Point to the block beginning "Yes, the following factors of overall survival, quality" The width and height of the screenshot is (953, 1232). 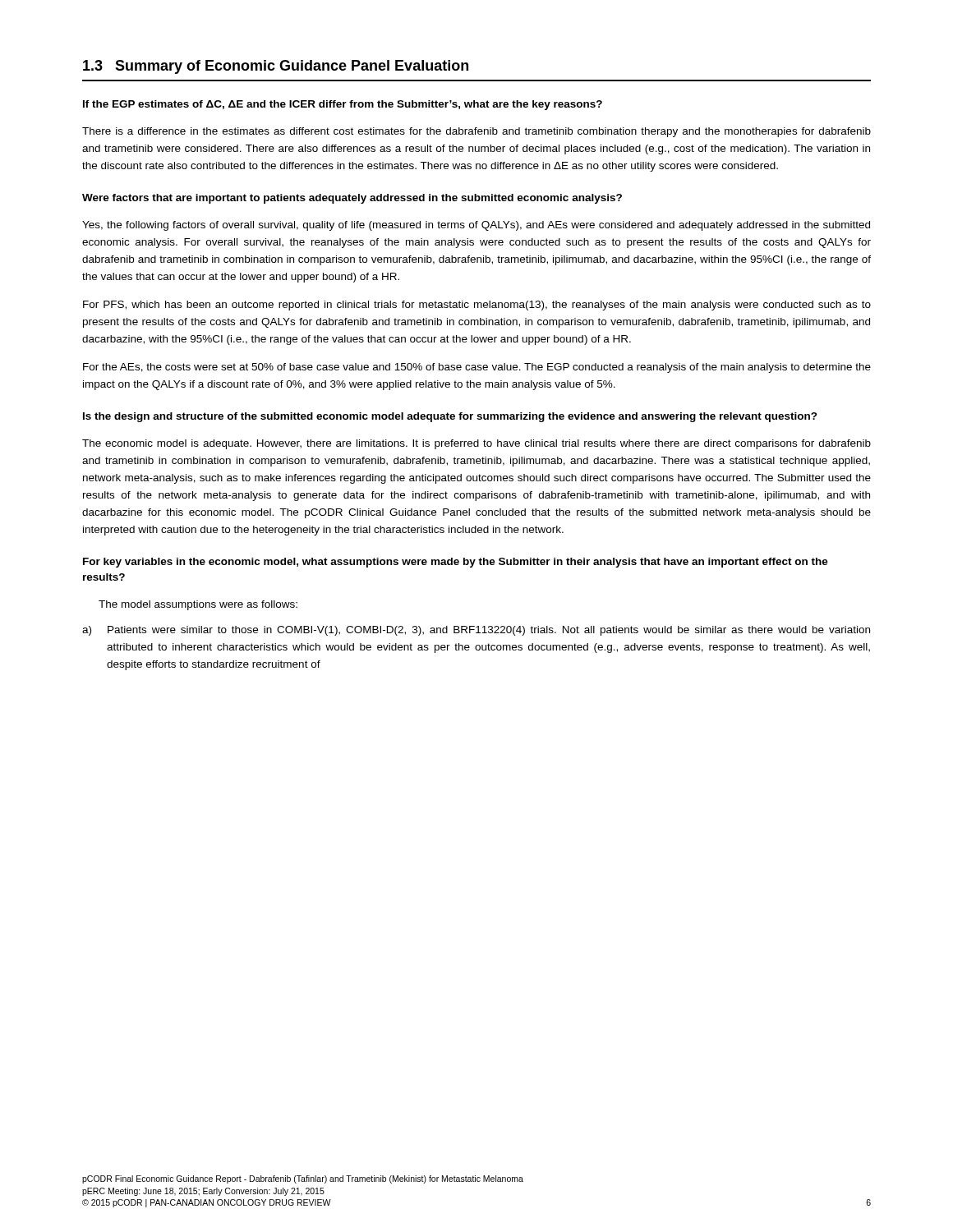tap(476, 251)
